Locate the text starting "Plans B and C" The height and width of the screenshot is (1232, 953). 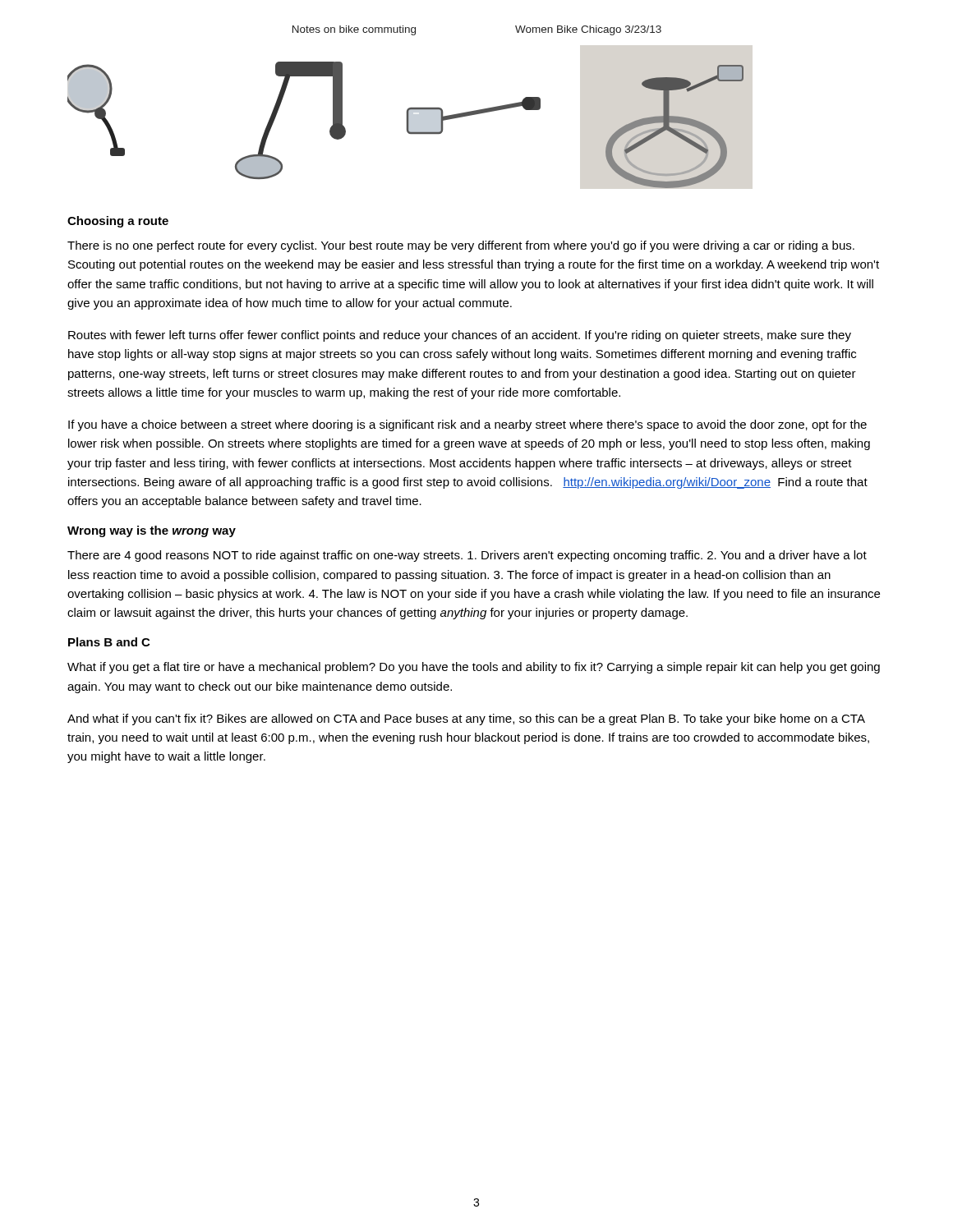(x=109, y=642)
